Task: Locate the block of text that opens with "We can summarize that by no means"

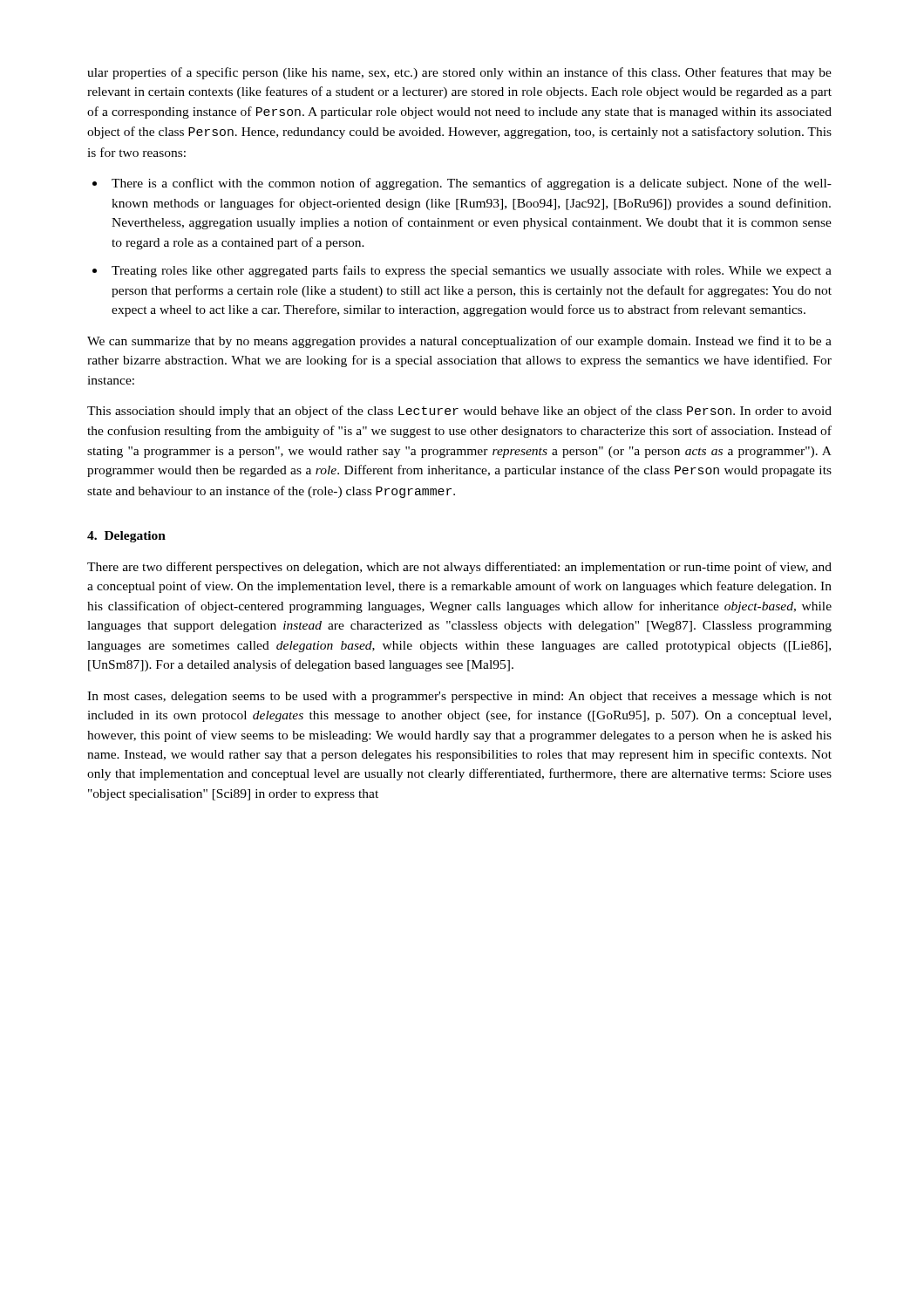Action: (x=459, y=360)
